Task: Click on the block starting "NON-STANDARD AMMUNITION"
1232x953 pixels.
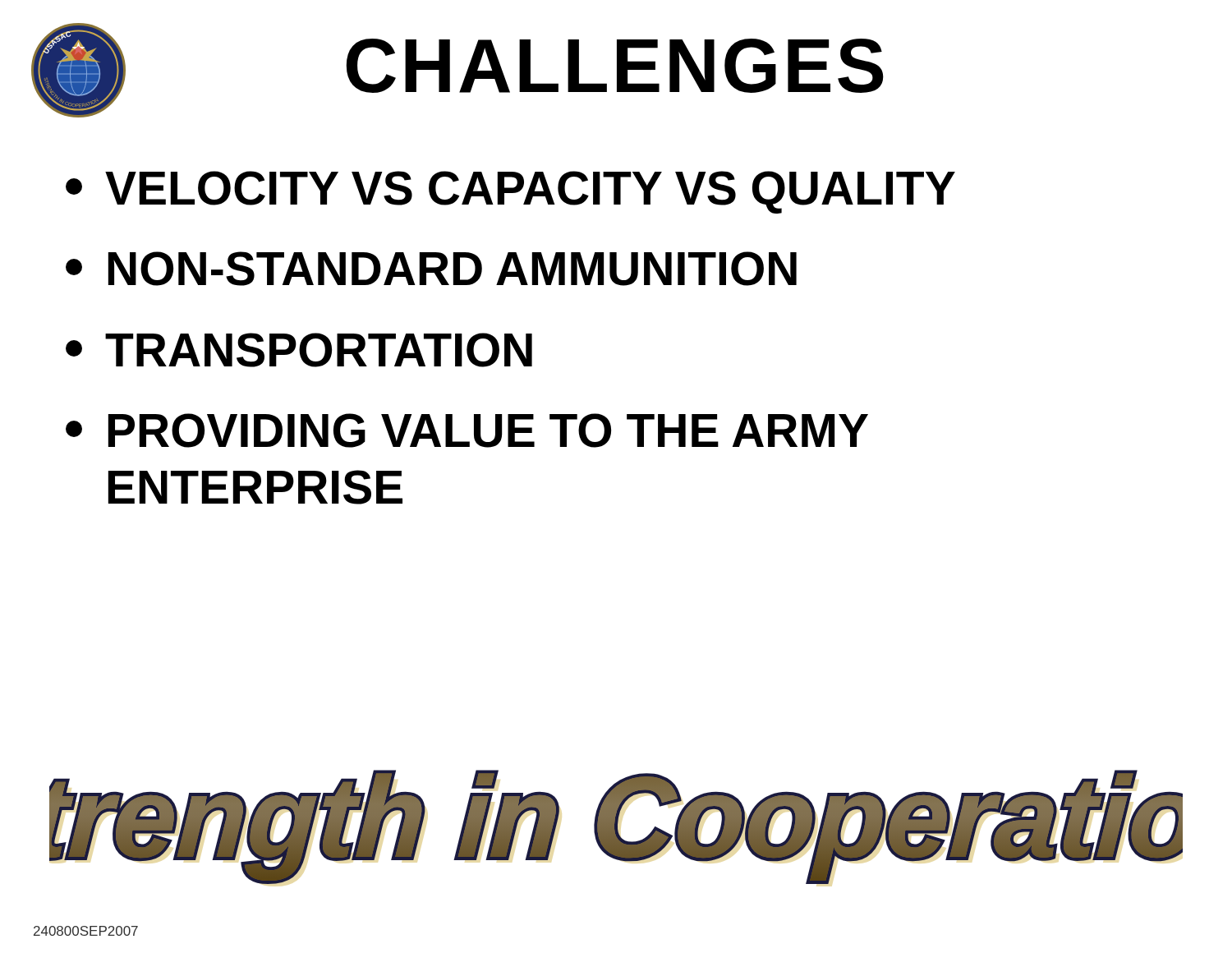Action: [x=433, y=269]
